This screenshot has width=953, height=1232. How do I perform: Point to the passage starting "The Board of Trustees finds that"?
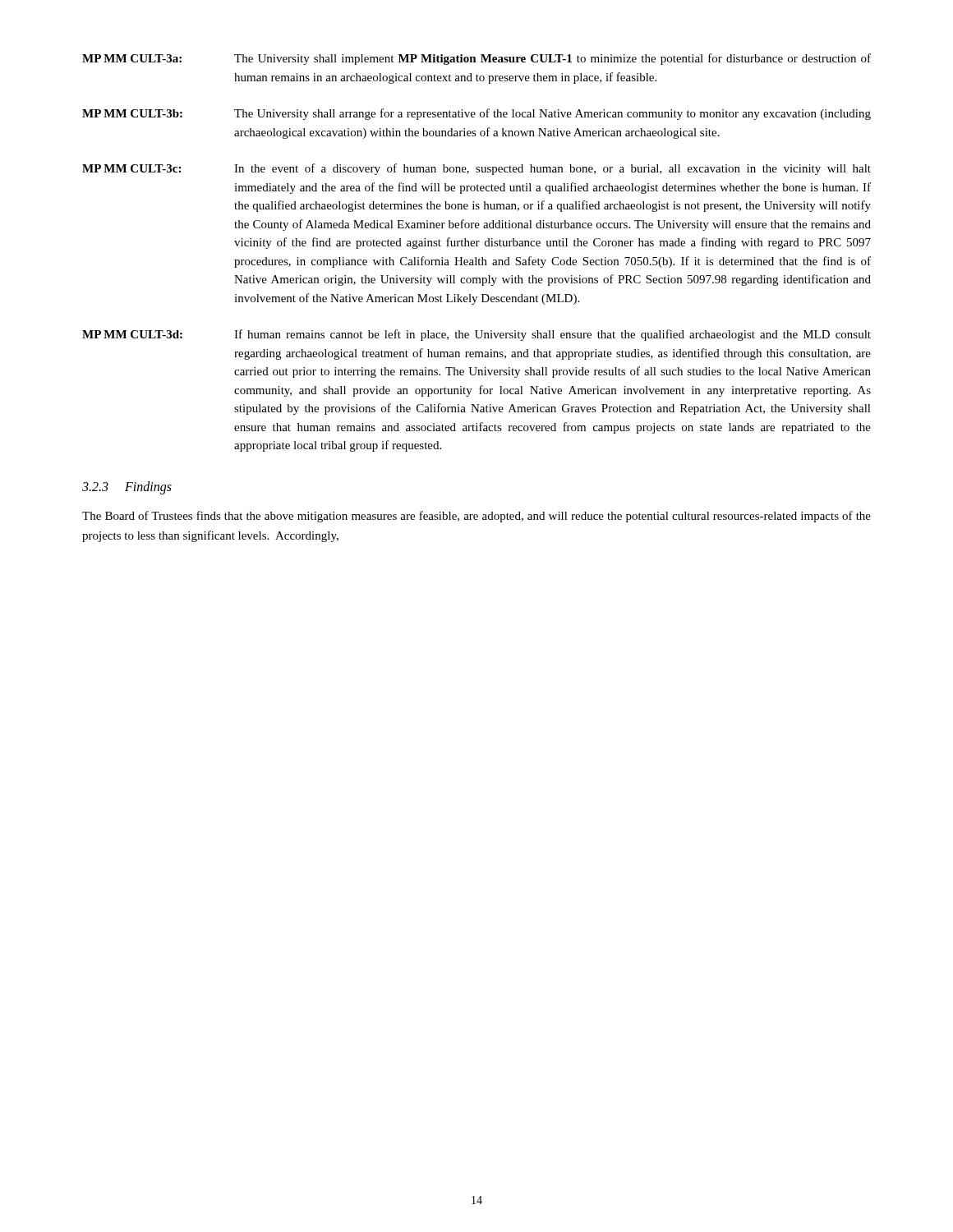(476, 525)
